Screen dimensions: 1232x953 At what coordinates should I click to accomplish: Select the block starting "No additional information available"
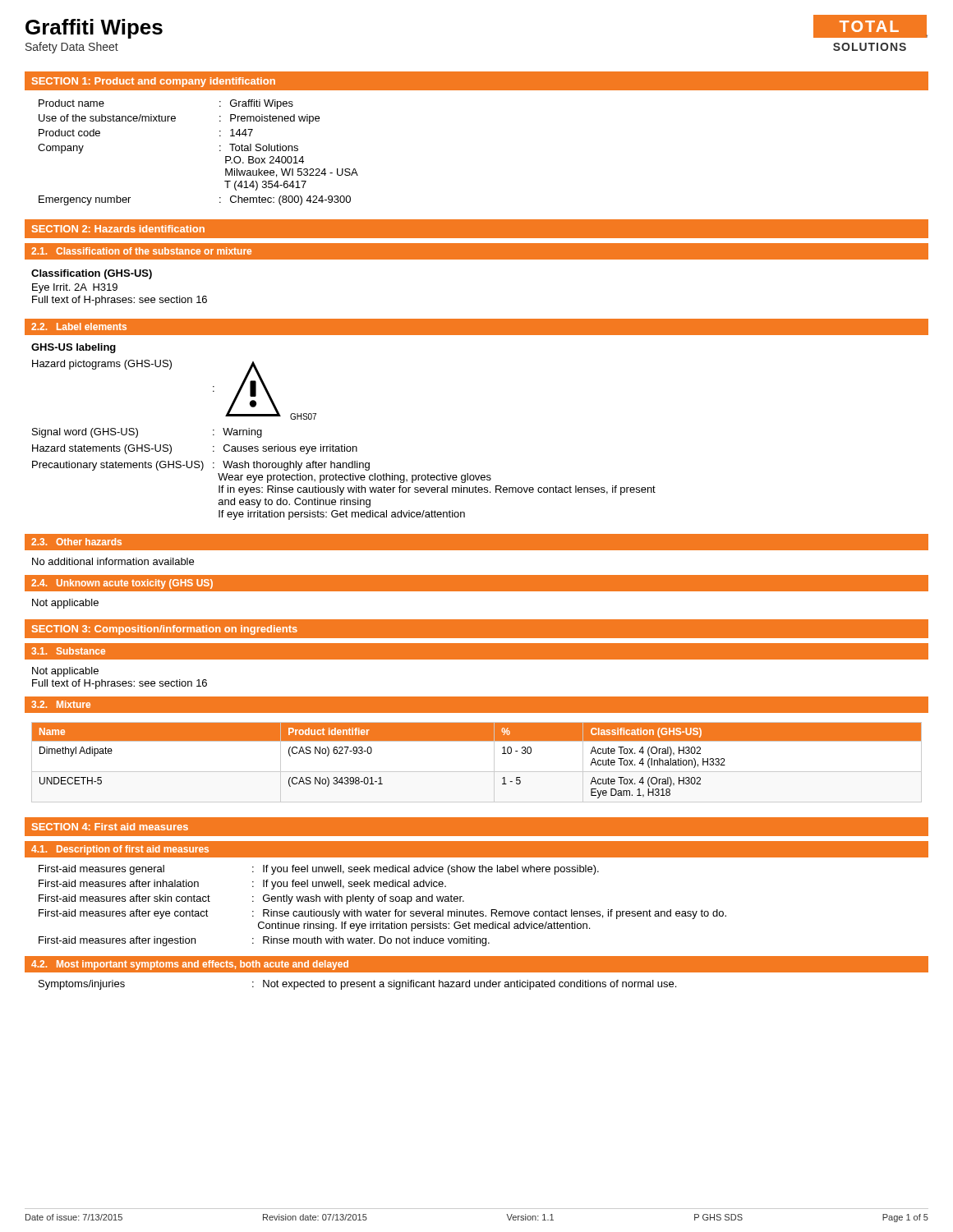pos(113,561)
